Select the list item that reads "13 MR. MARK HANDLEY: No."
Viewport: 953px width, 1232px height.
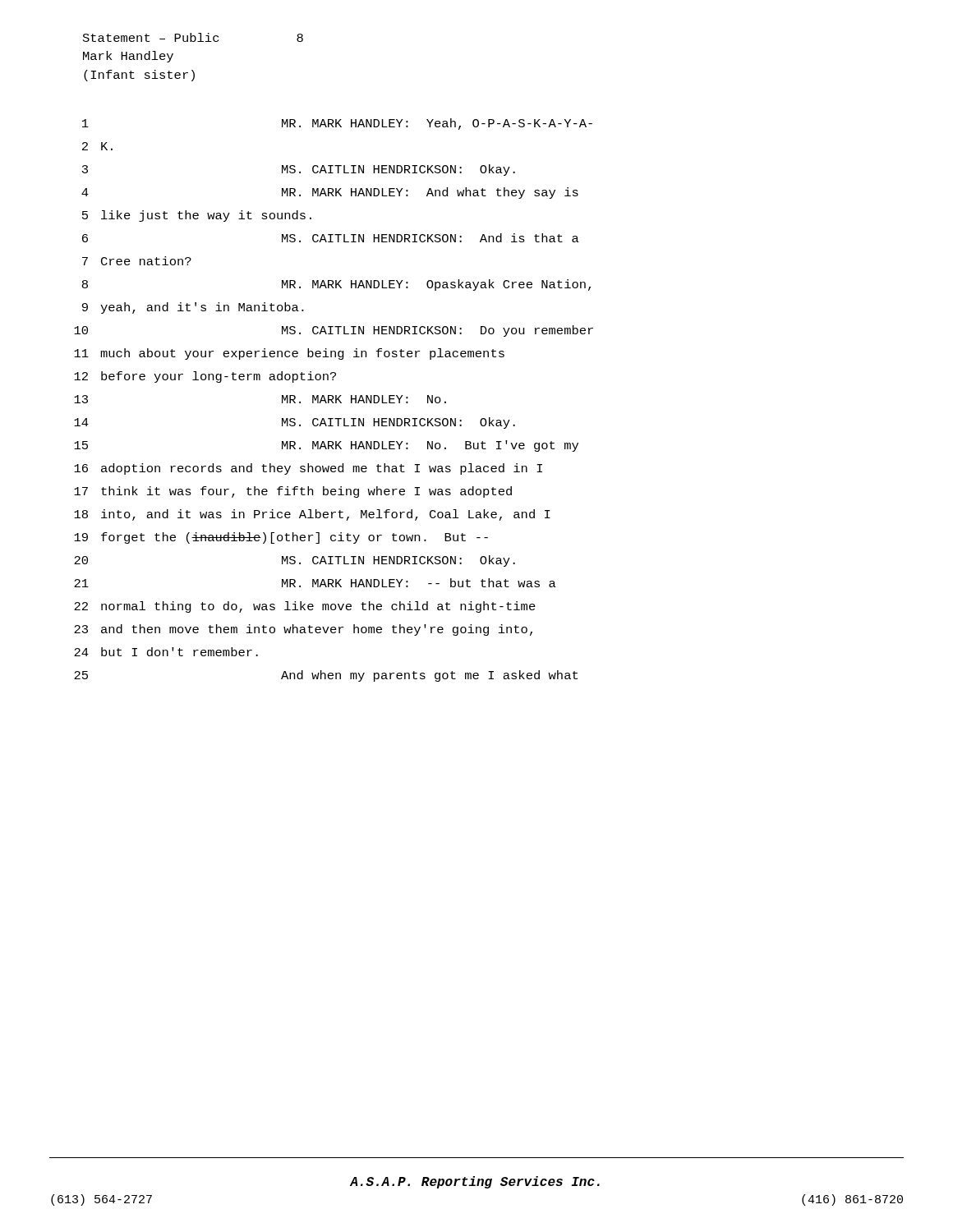coord(78,399)
